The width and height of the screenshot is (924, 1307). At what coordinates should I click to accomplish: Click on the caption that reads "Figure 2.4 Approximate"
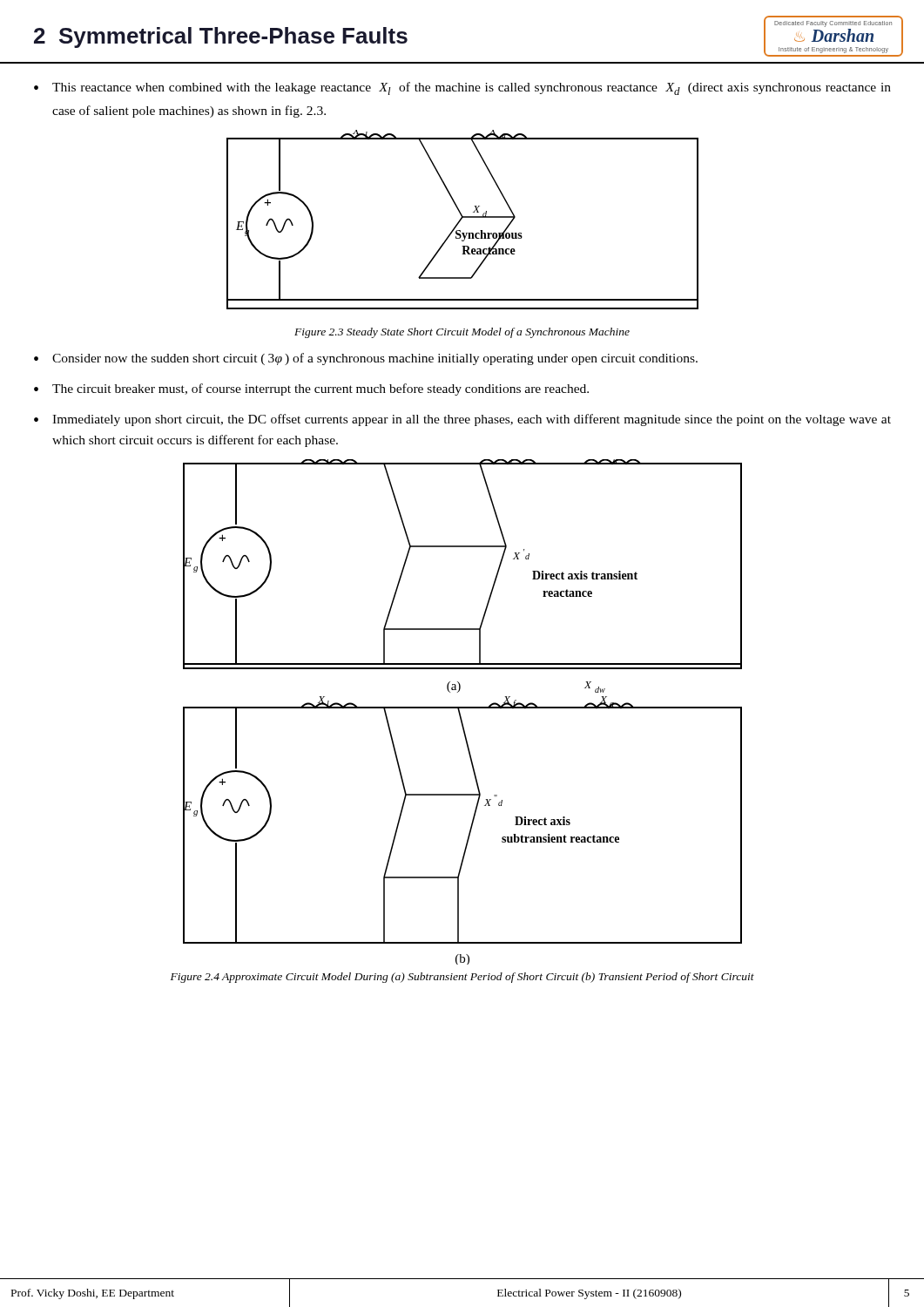pyautogui.click(x=462, y=976)
